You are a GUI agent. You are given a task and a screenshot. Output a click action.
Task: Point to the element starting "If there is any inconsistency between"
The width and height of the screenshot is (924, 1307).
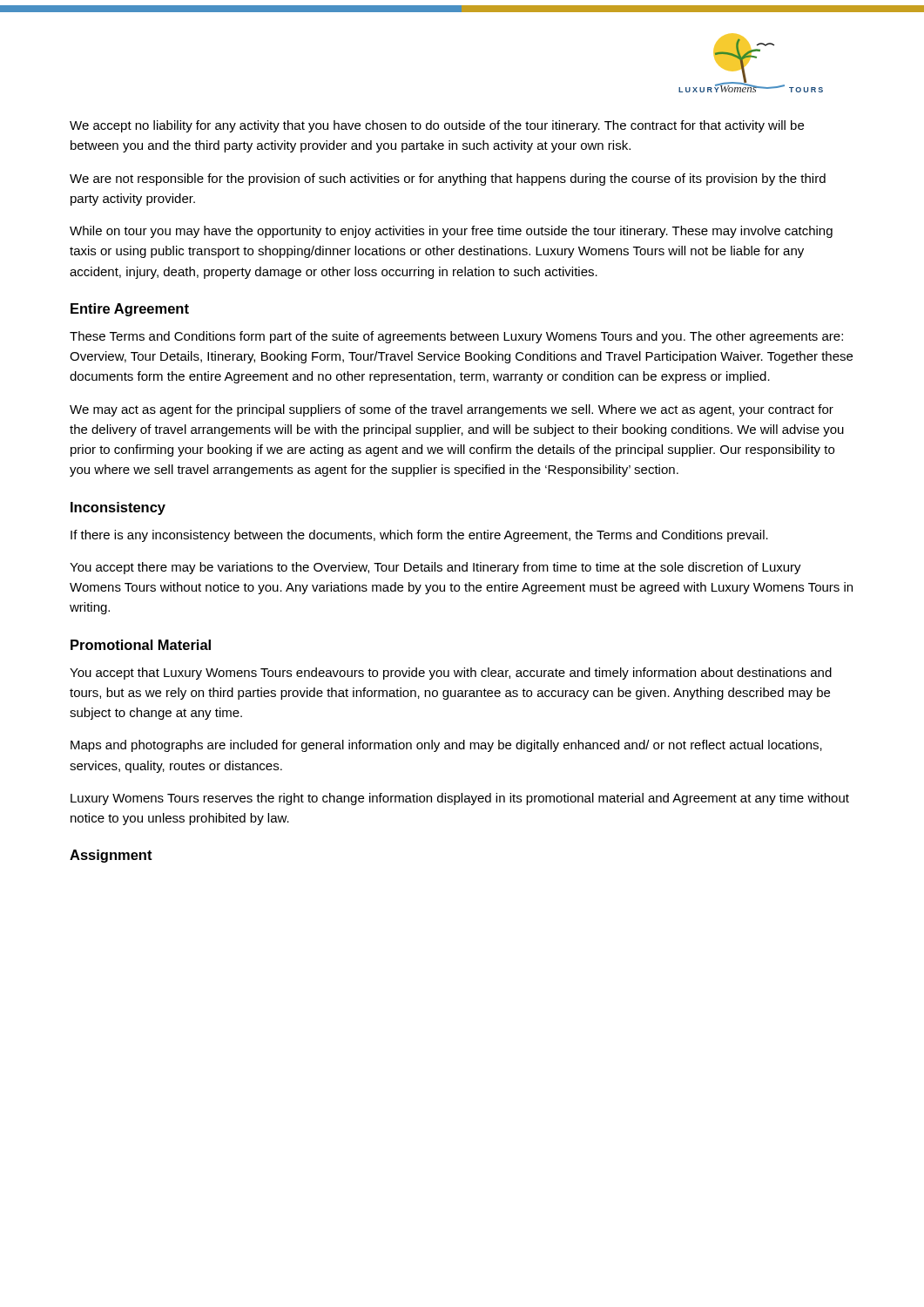[x=419, y=534]
